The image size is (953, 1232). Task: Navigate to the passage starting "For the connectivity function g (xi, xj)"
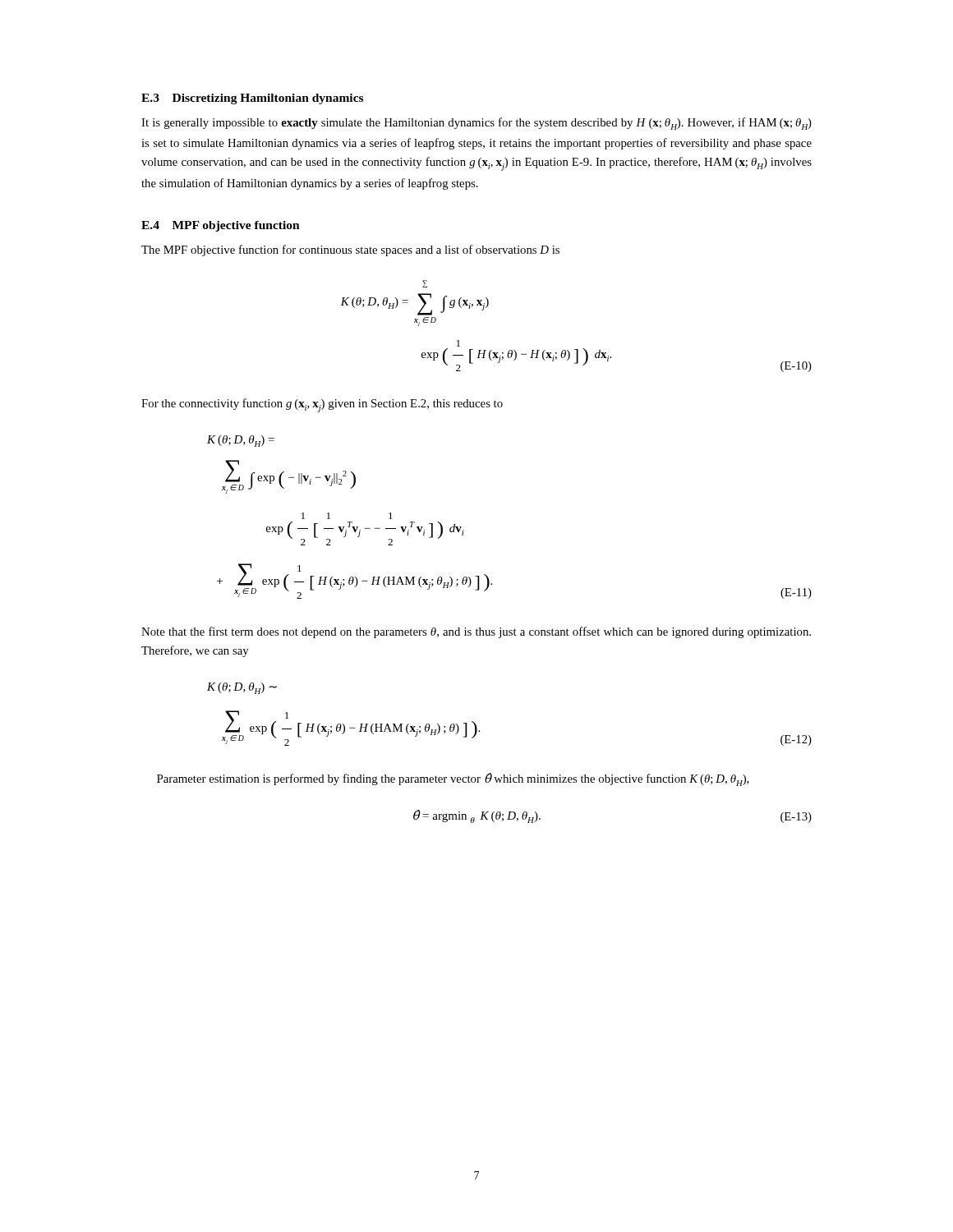pyautogui.click(x=322, y=404)
